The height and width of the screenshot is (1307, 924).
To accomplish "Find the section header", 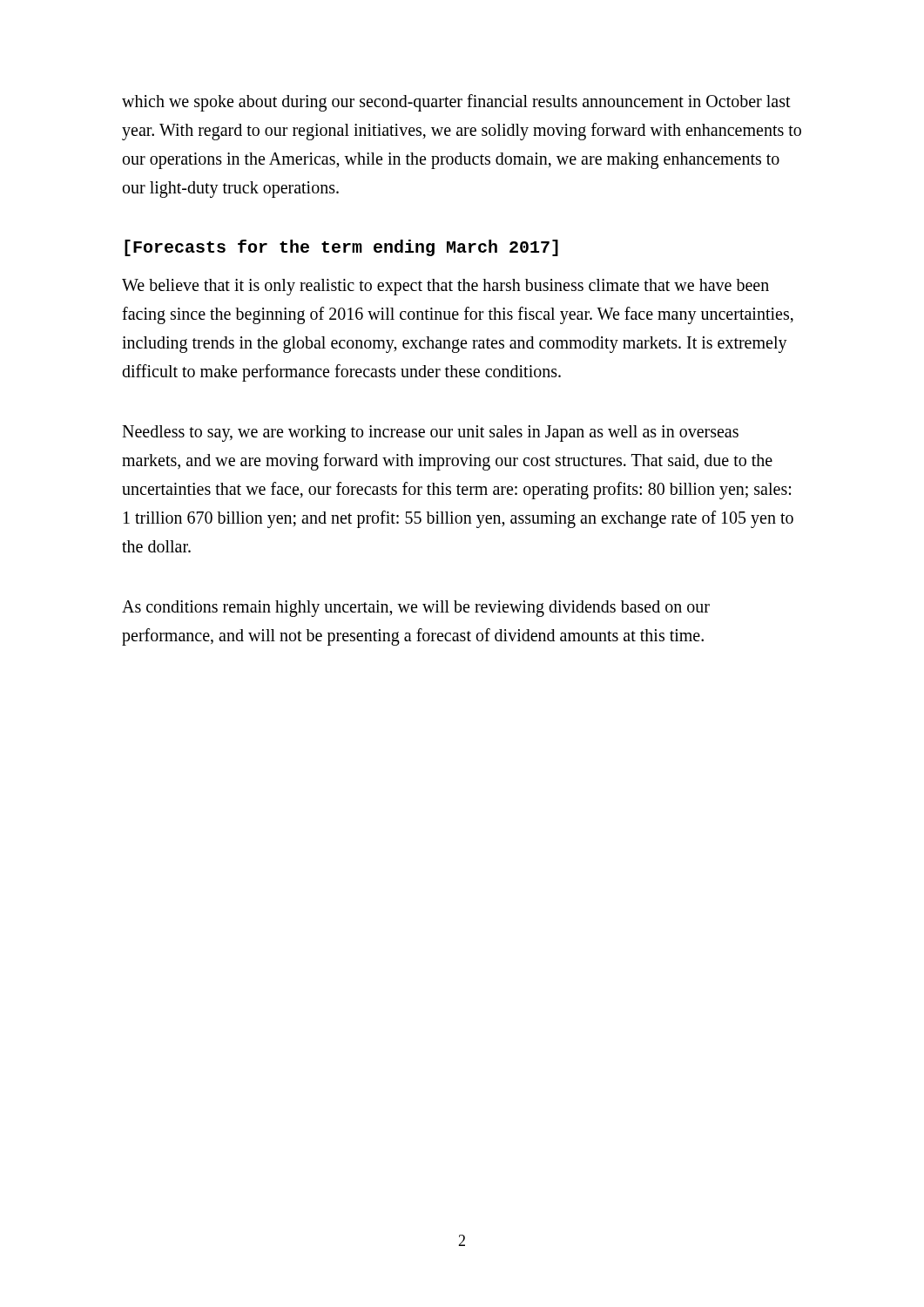I will pos(341,248).
